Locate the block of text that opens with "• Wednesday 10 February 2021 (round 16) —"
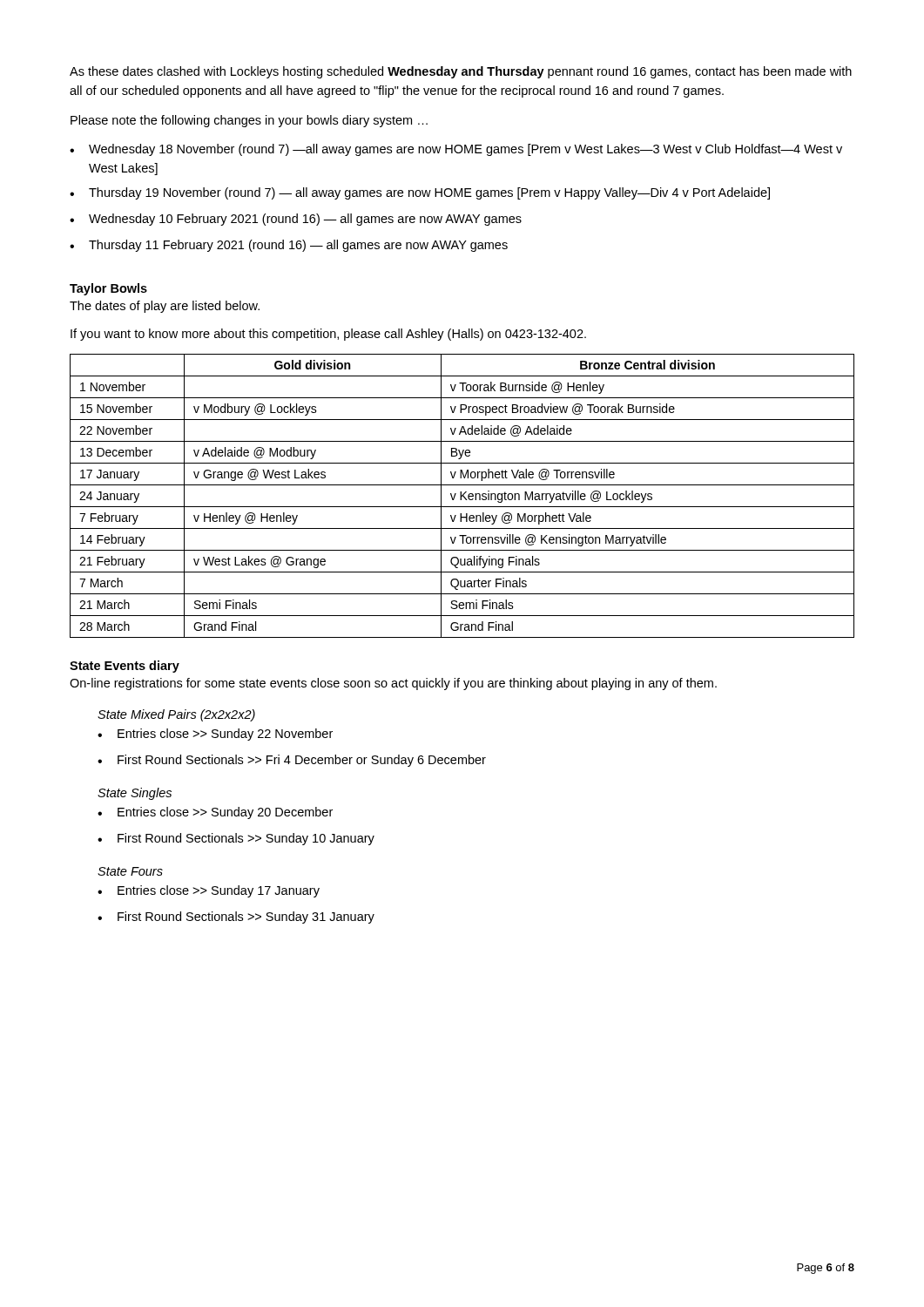 [x=462, y=220]
